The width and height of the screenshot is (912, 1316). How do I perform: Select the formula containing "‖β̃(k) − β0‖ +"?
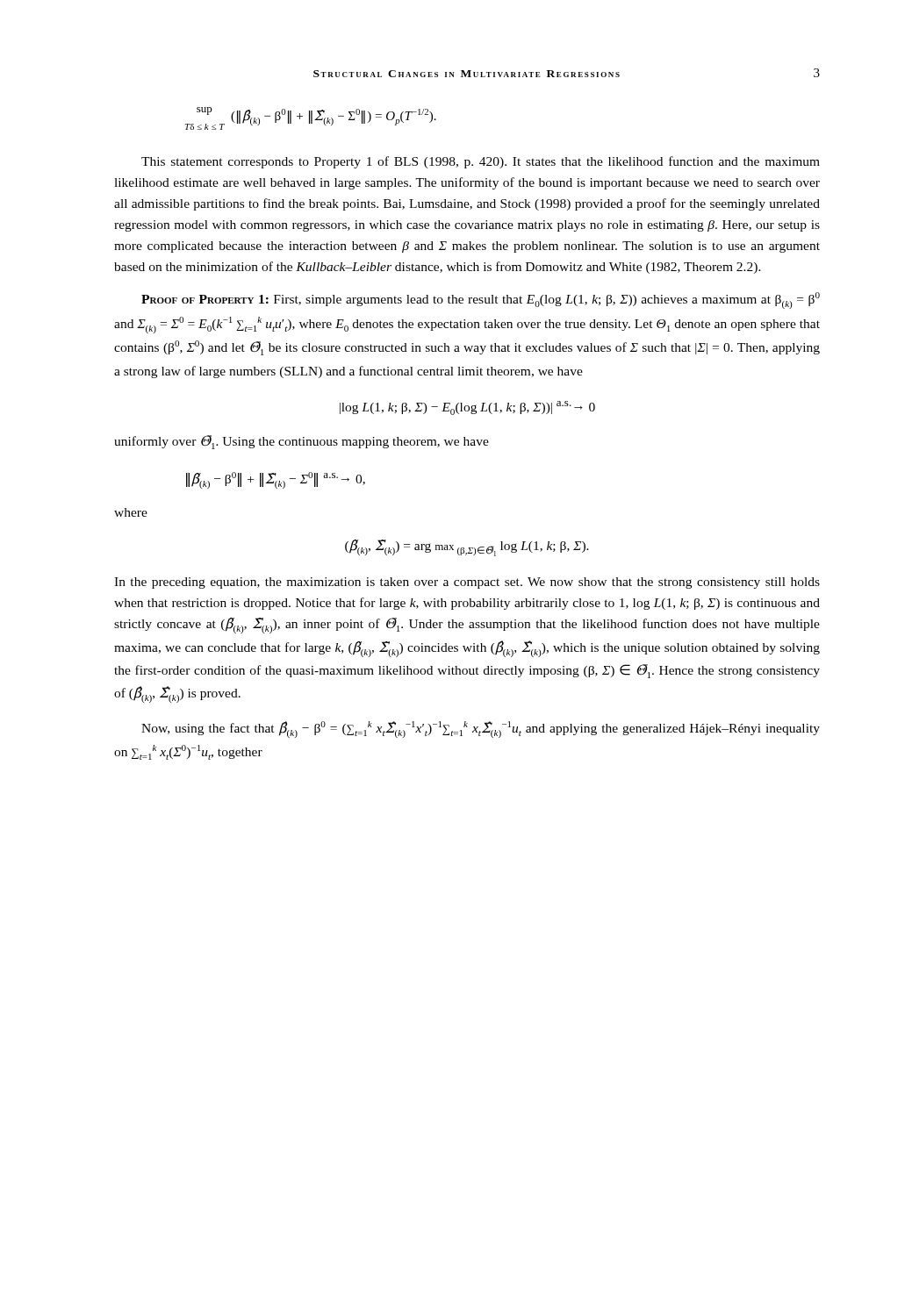pyautogui.click(x=275, y=479)
